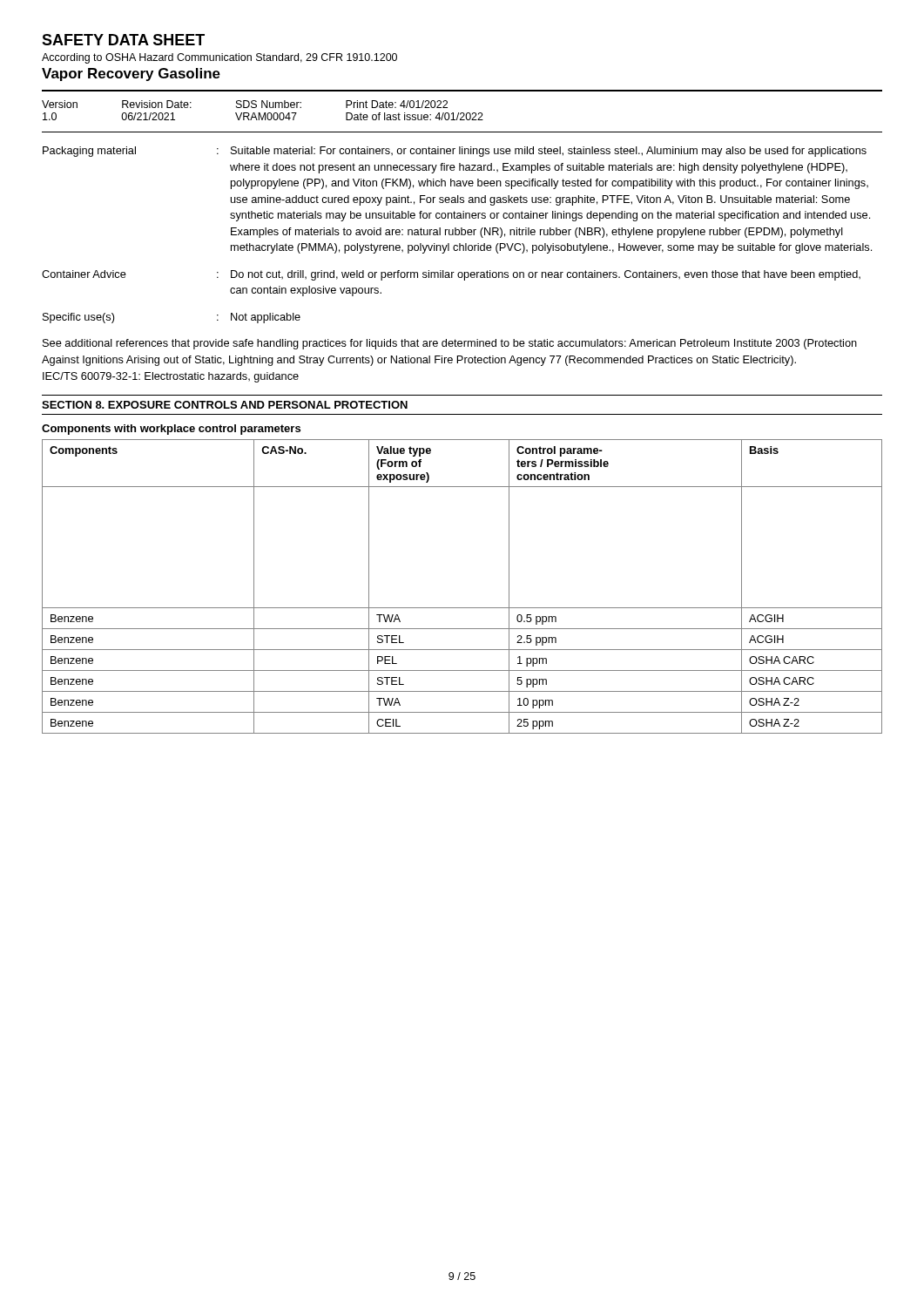The width and height of the screenshot is (924, 1307).
Task: Point to the section header beginning "SECTION 8. EXPOSURE CONTROLS"
Action: pyautogui.click(x=462, y=405)
